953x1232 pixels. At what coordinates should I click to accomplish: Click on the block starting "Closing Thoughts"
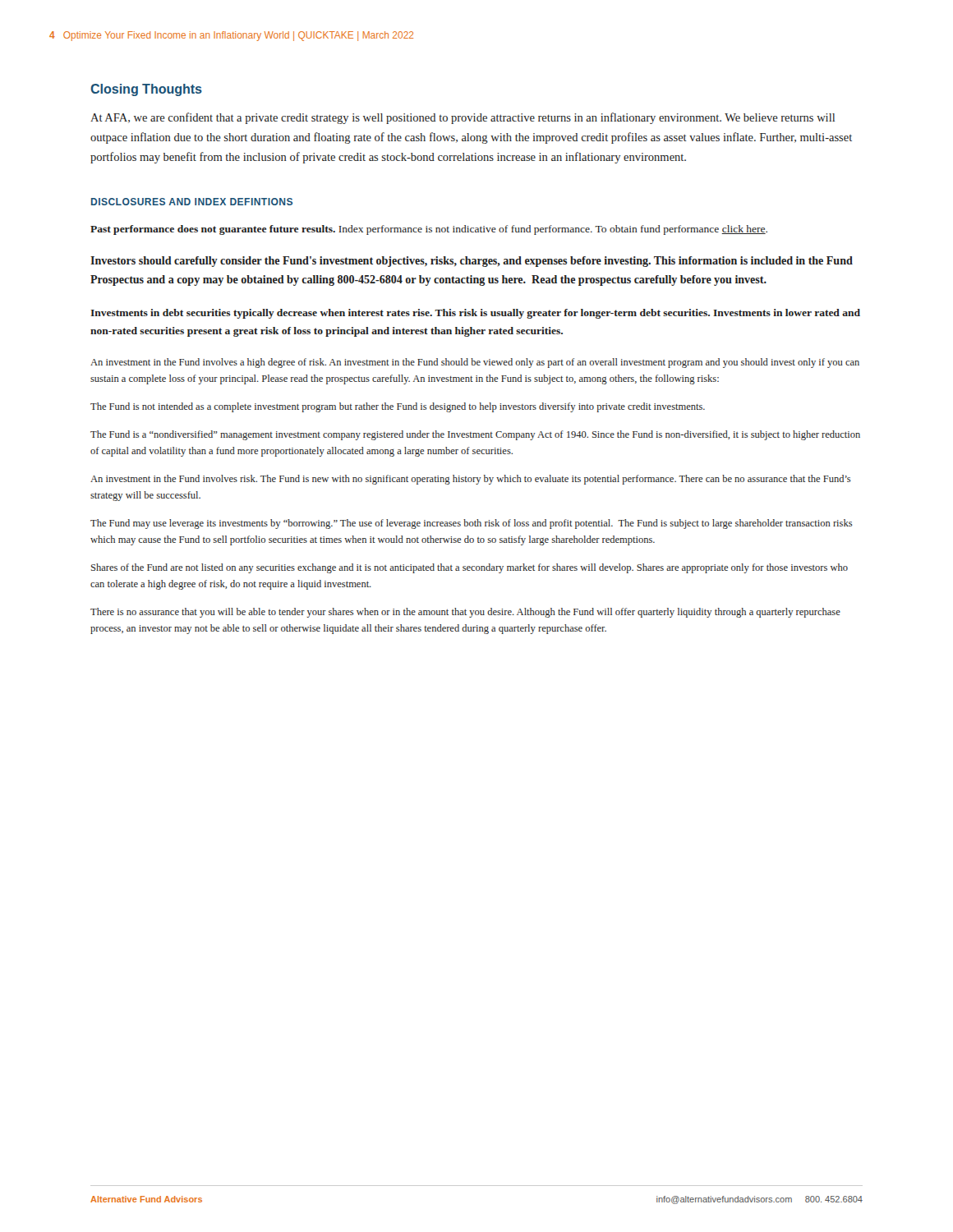146,89
